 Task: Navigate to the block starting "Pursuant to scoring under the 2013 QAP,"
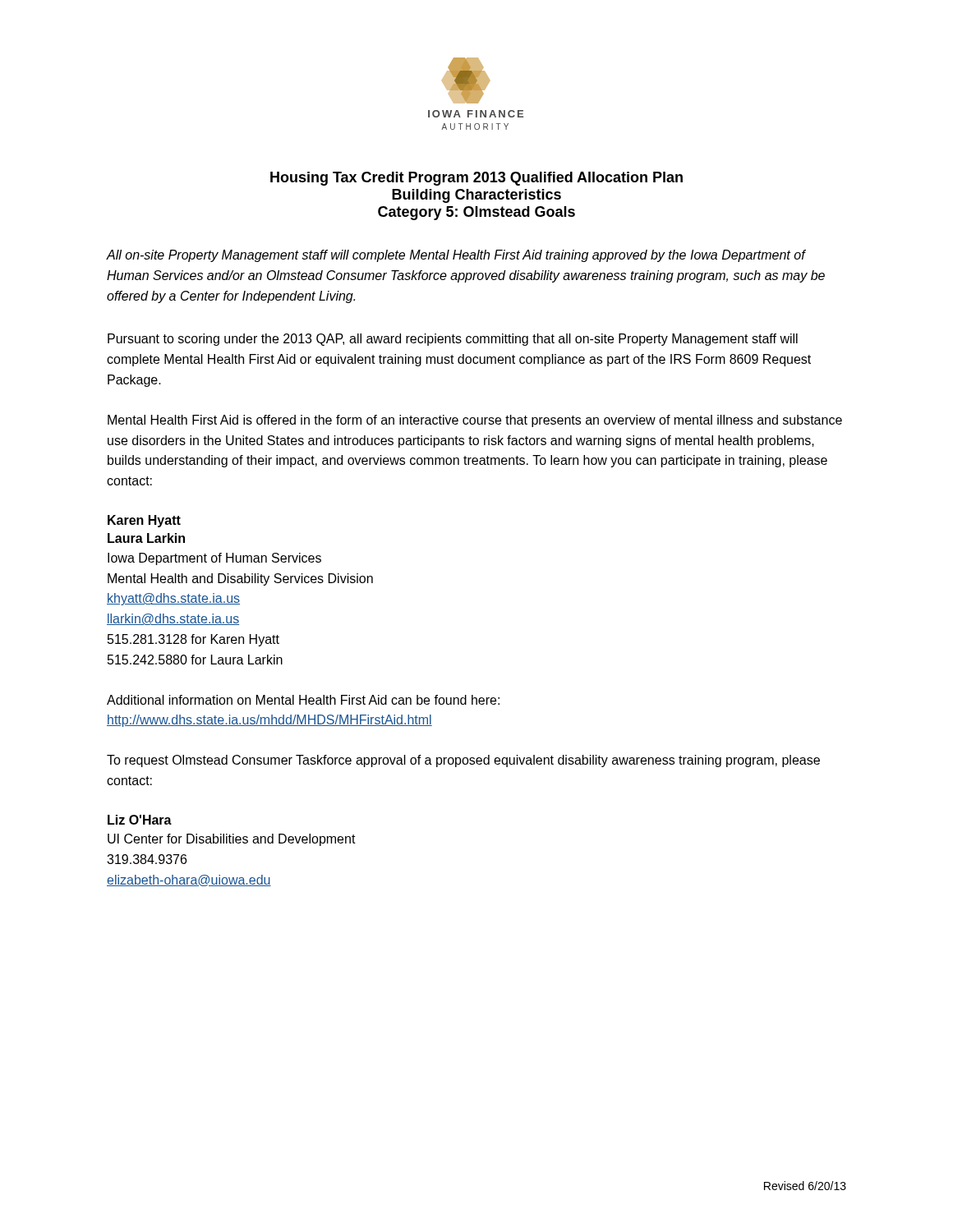[x=459, y=359]
